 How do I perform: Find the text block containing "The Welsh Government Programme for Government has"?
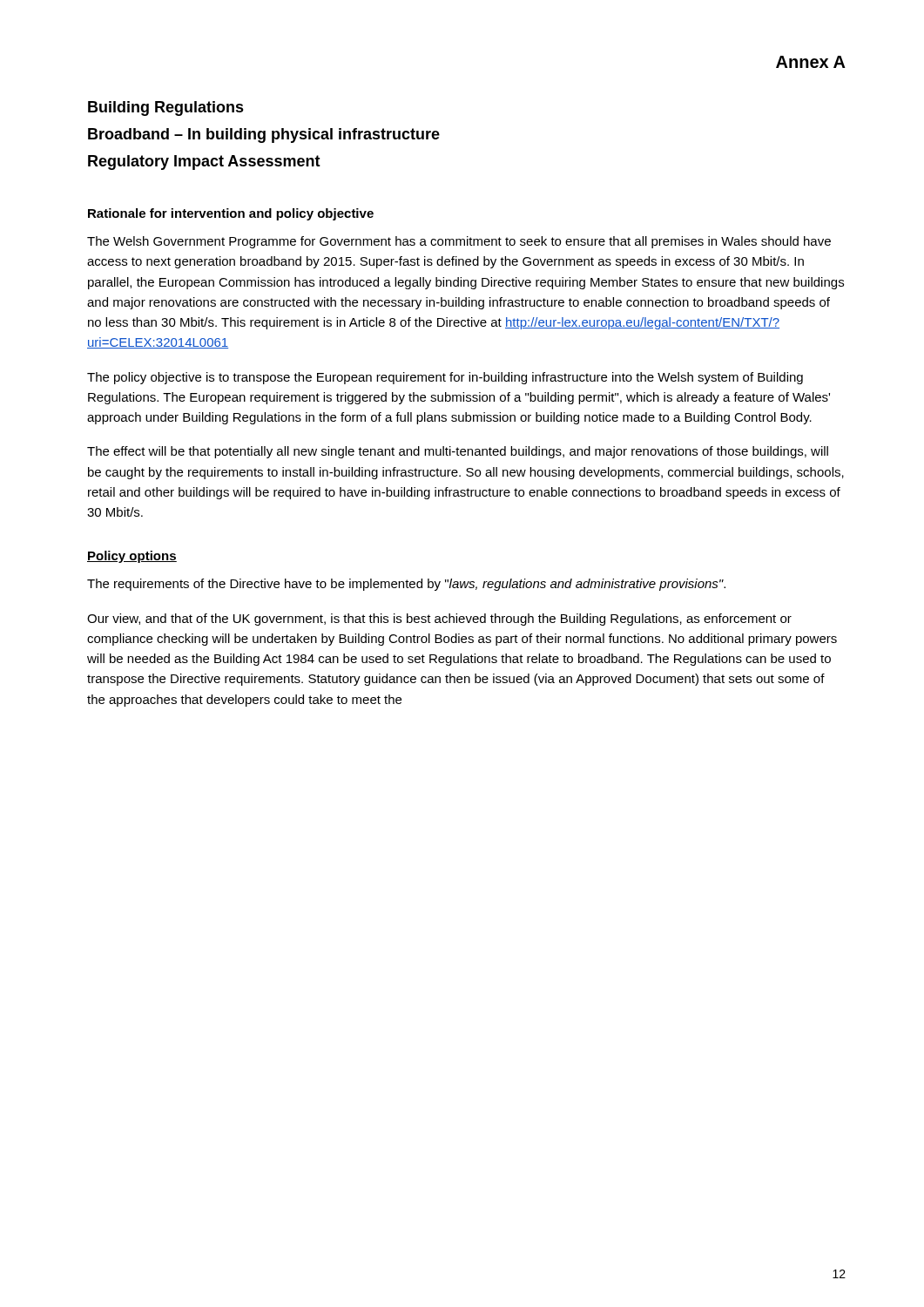466,292
